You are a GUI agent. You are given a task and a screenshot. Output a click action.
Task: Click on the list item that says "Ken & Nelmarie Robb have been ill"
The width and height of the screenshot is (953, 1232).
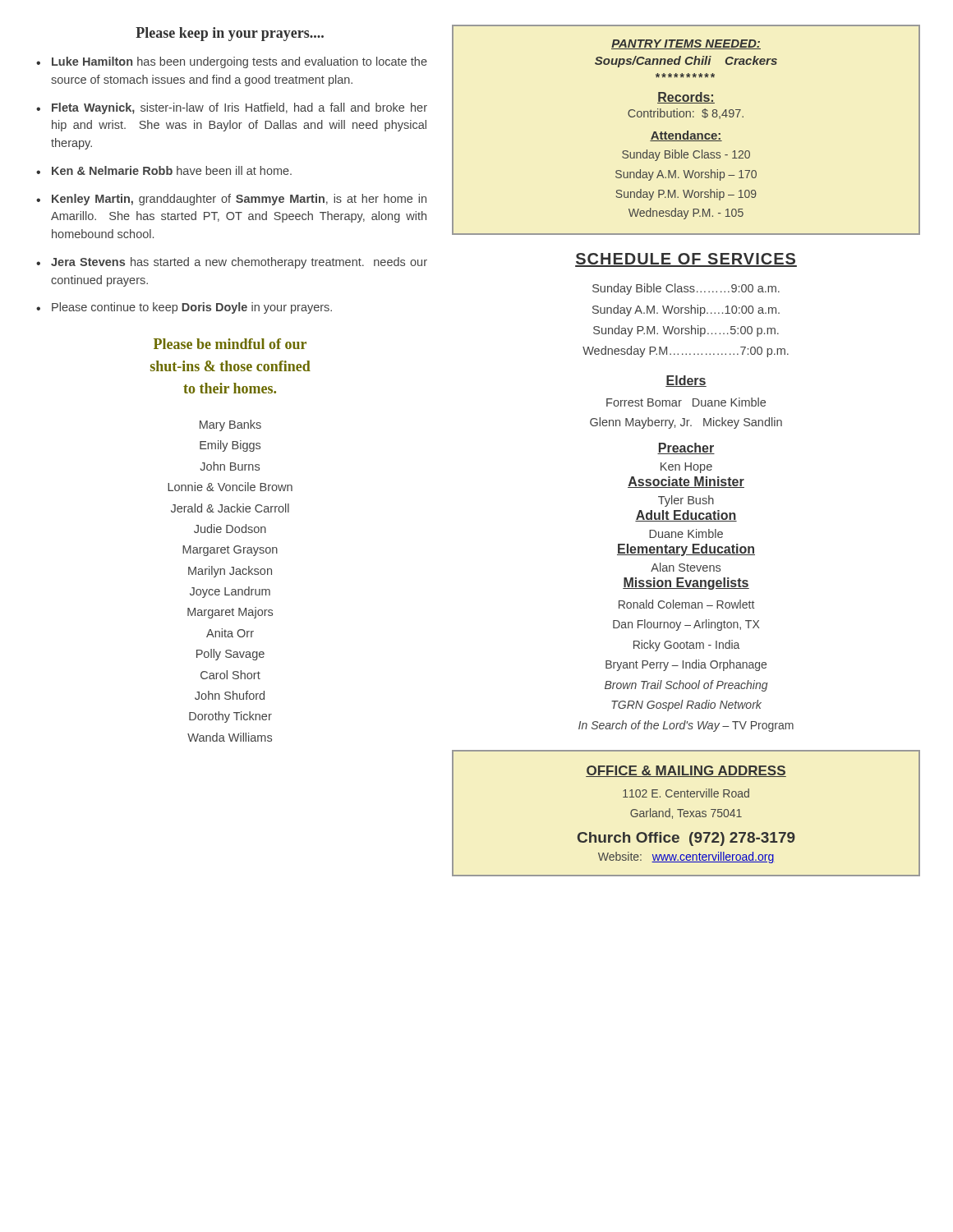172,171
